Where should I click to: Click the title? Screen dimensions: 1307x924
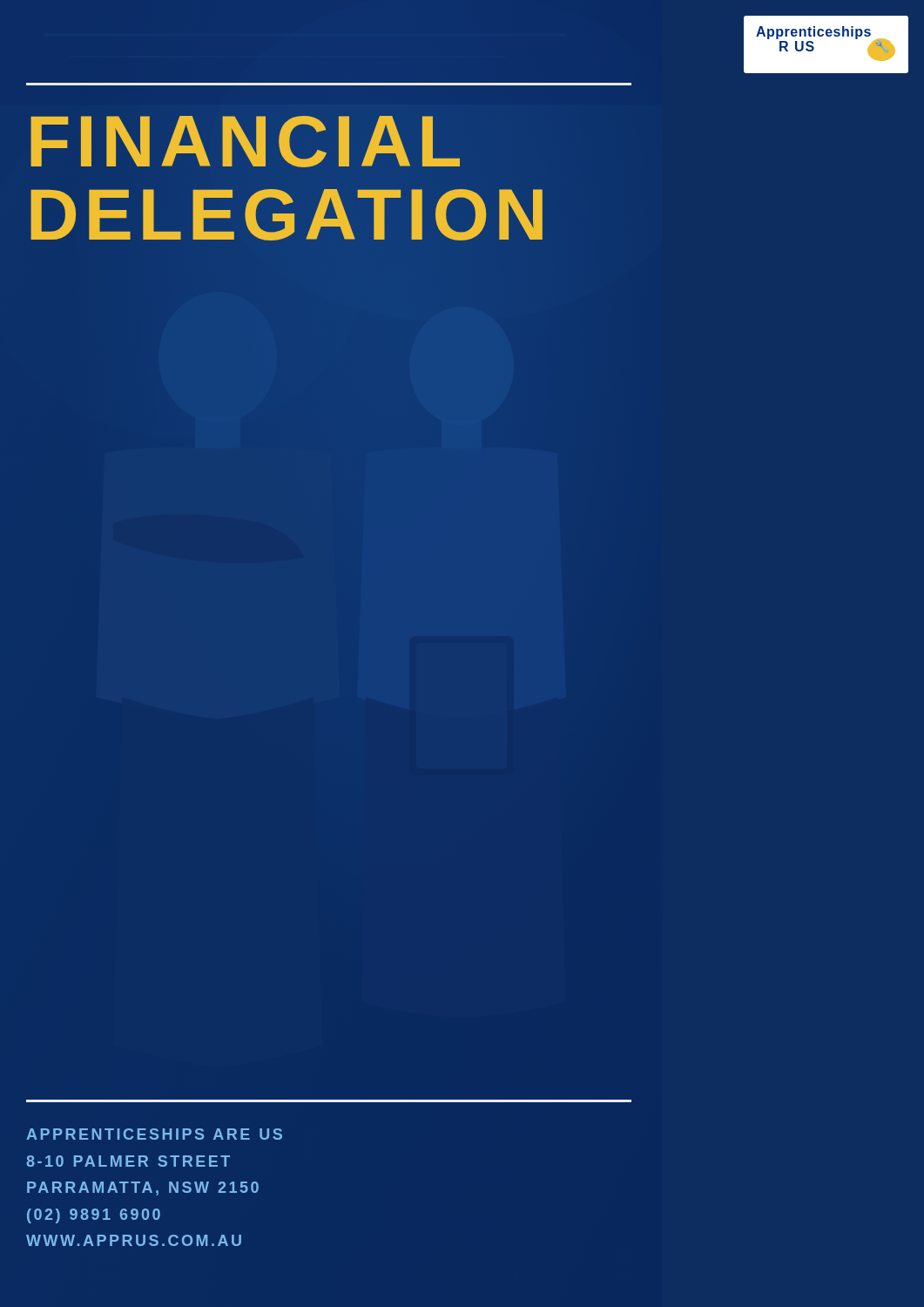coord(309,178)
